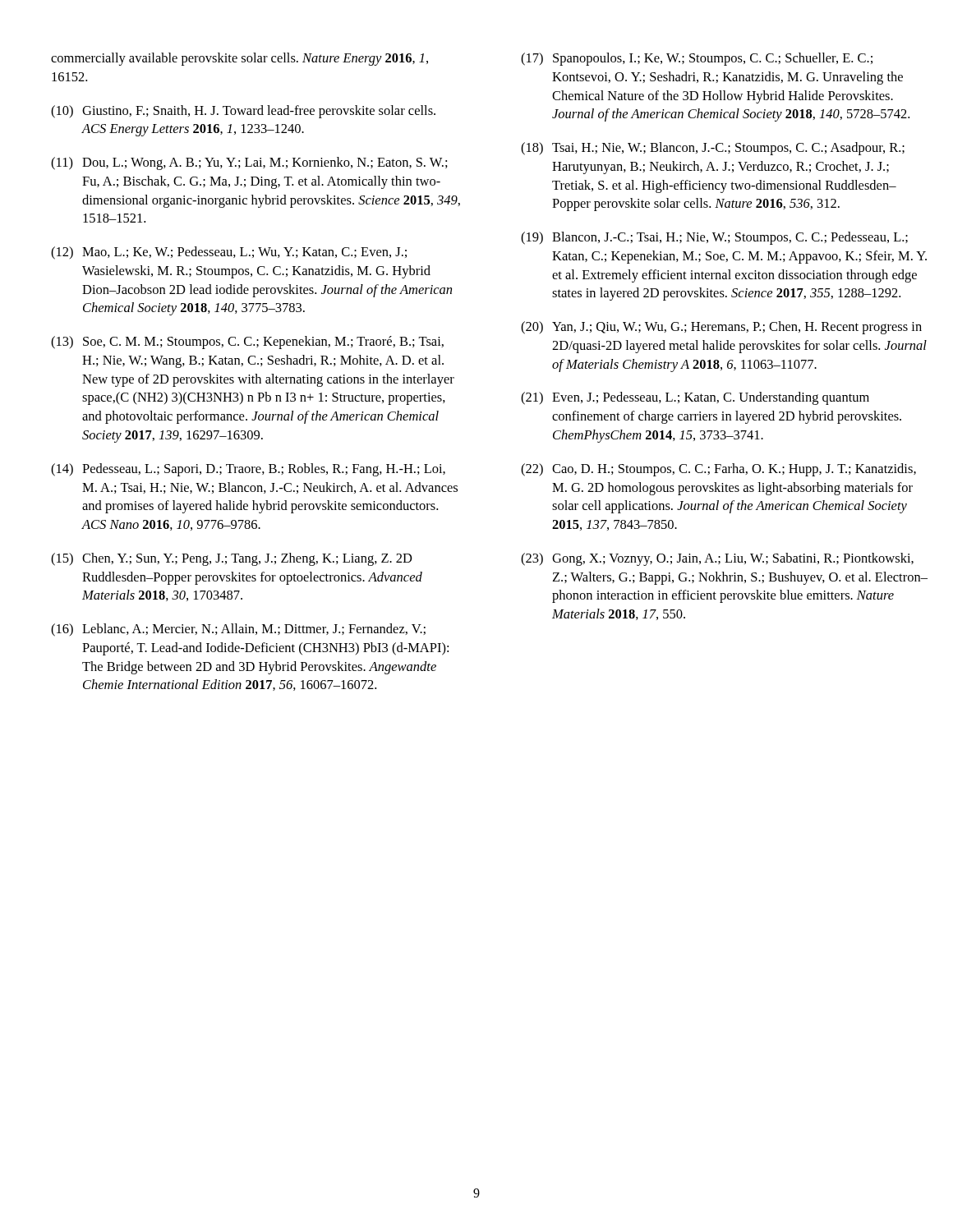Select the element starting "(11) Dou, L.; Wong,"

click(256, 191)
